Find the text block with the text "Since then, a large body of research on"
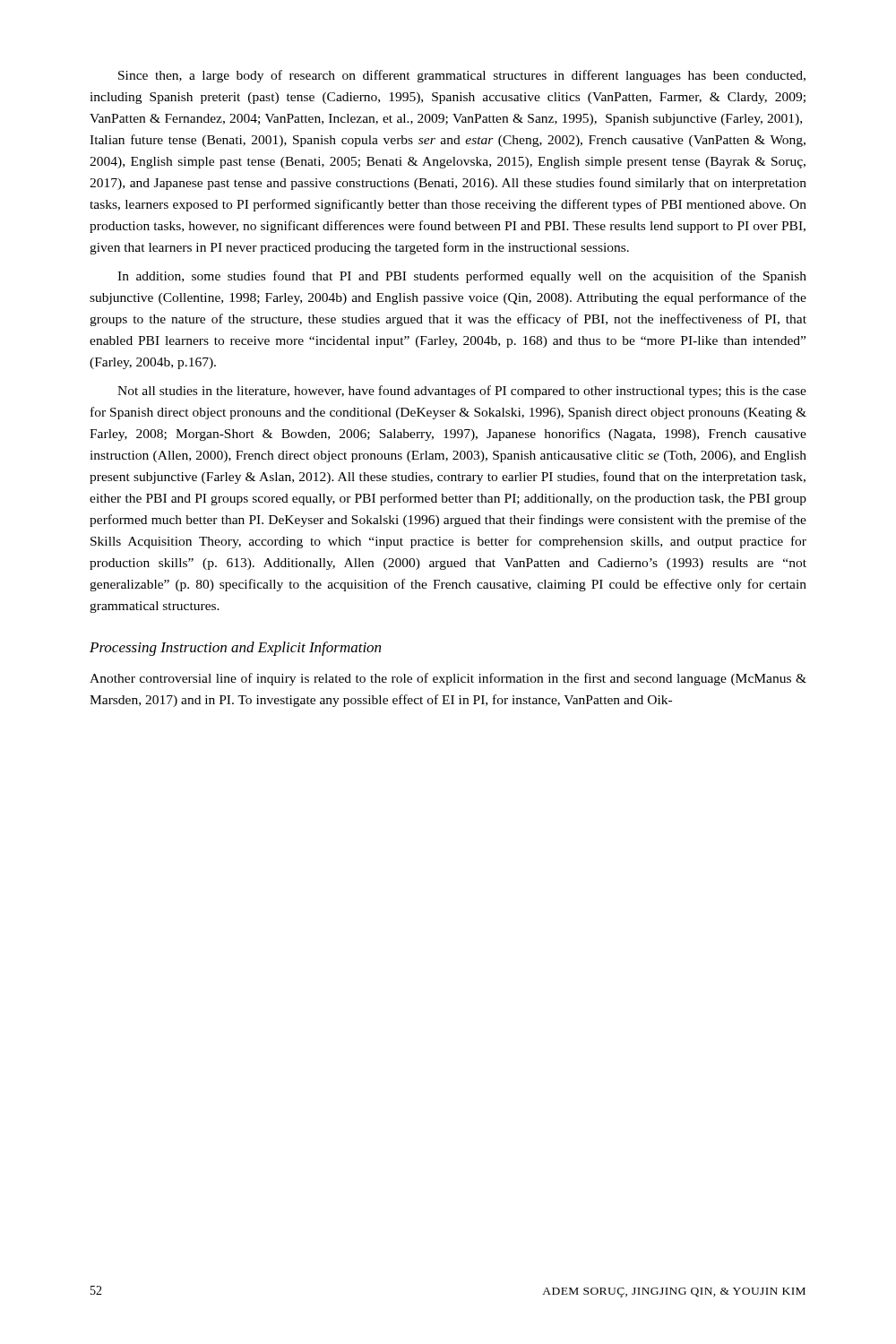This screenshot has height=1344, width=896. [x=448, y=340]
